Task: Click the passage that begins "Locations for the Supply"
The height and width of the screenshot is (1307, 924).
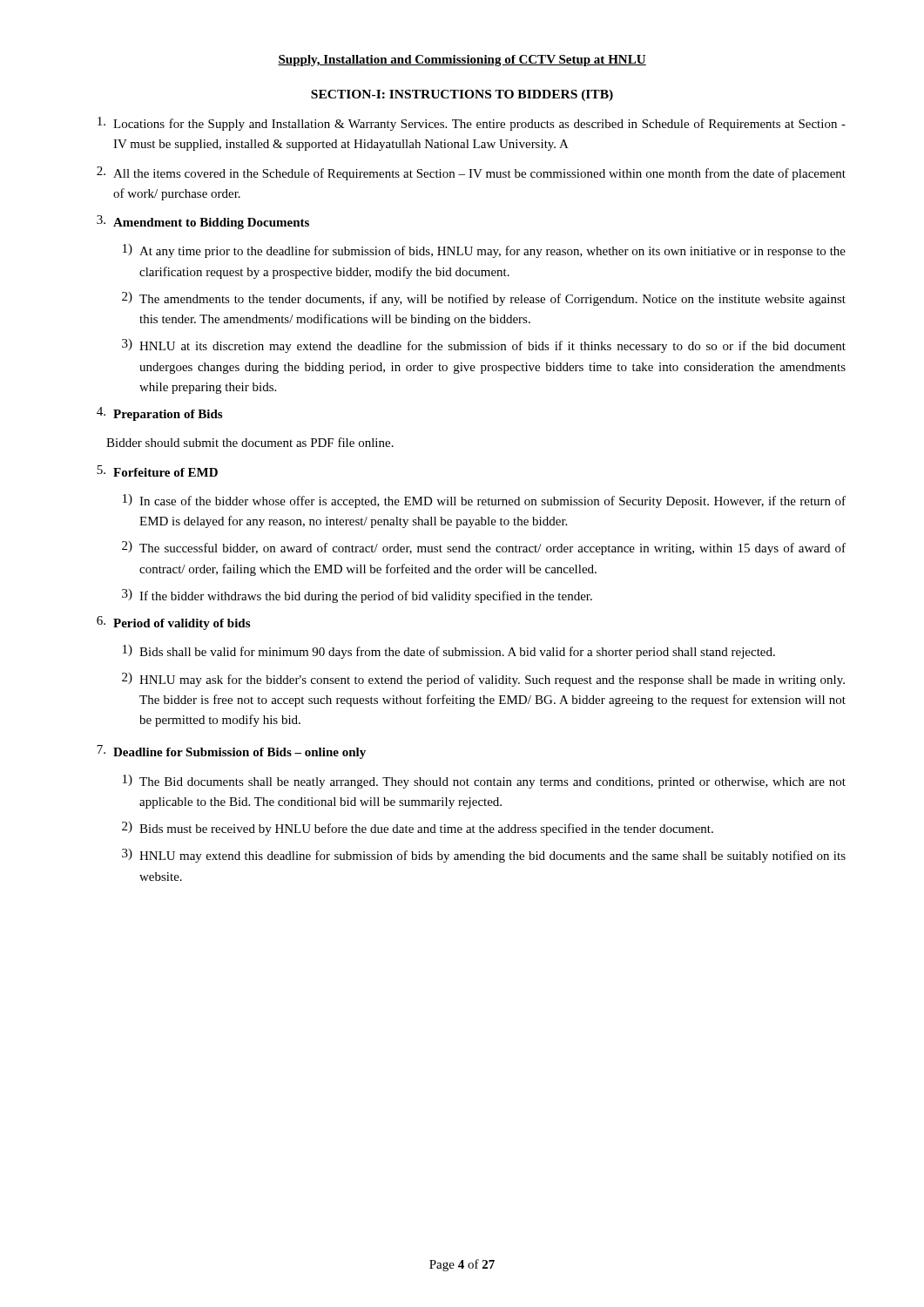Action: [x=462, y=134]
